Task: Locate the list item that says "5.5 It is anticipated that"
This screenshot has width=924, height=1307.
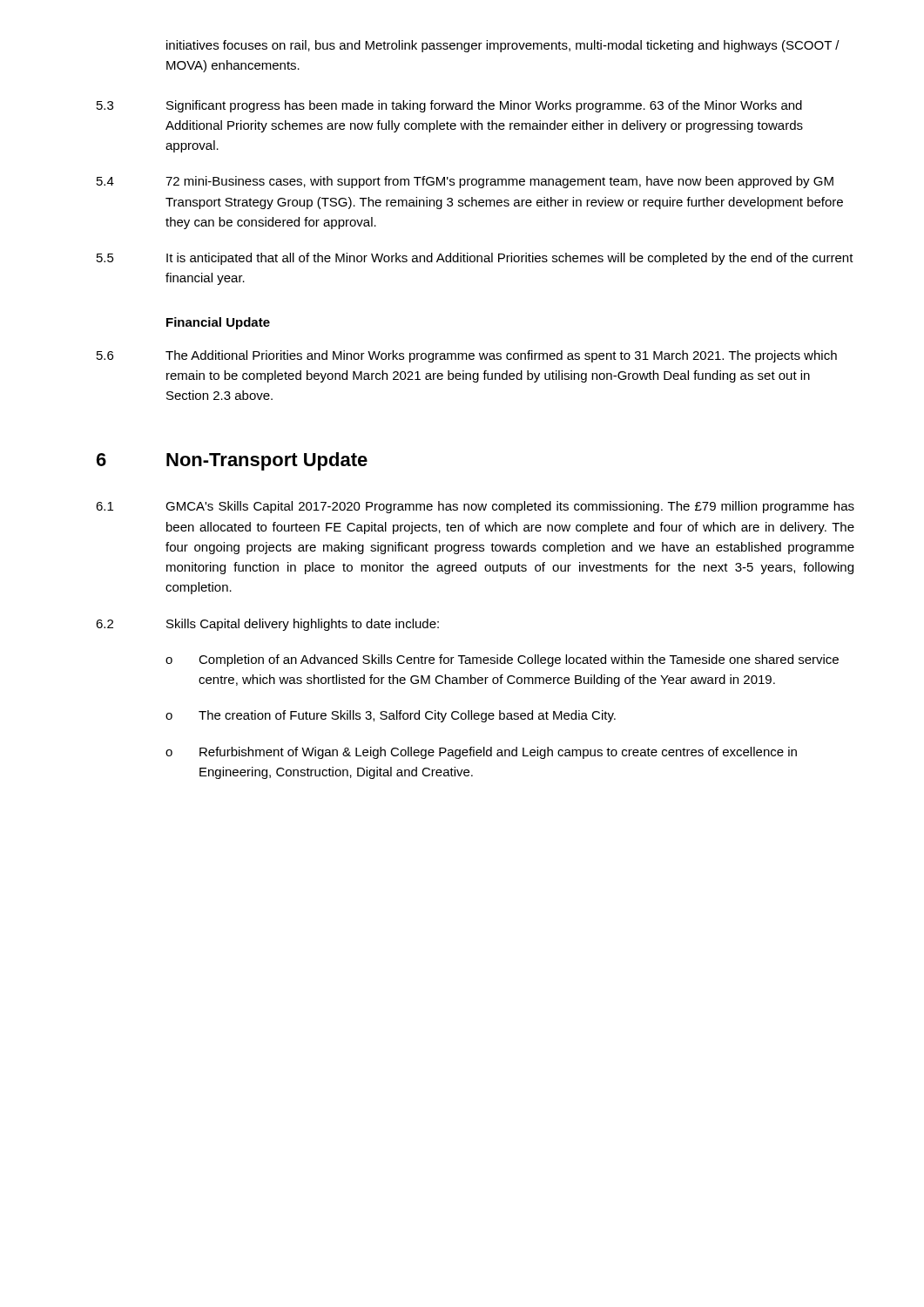Action: (x=475, y=268)
